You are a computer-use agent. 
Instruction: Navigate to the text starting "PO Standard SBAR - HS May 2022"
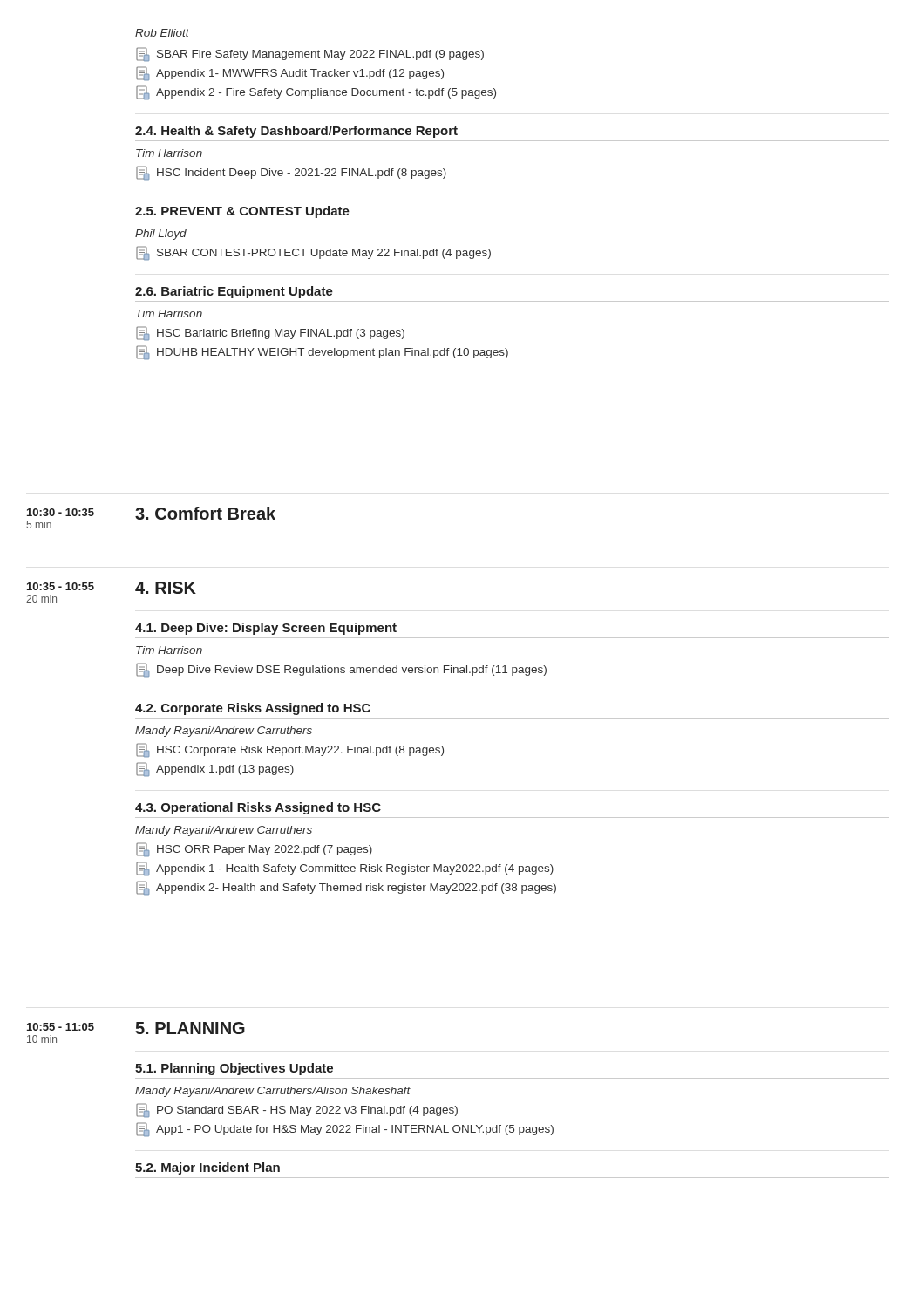(297, 1111)
